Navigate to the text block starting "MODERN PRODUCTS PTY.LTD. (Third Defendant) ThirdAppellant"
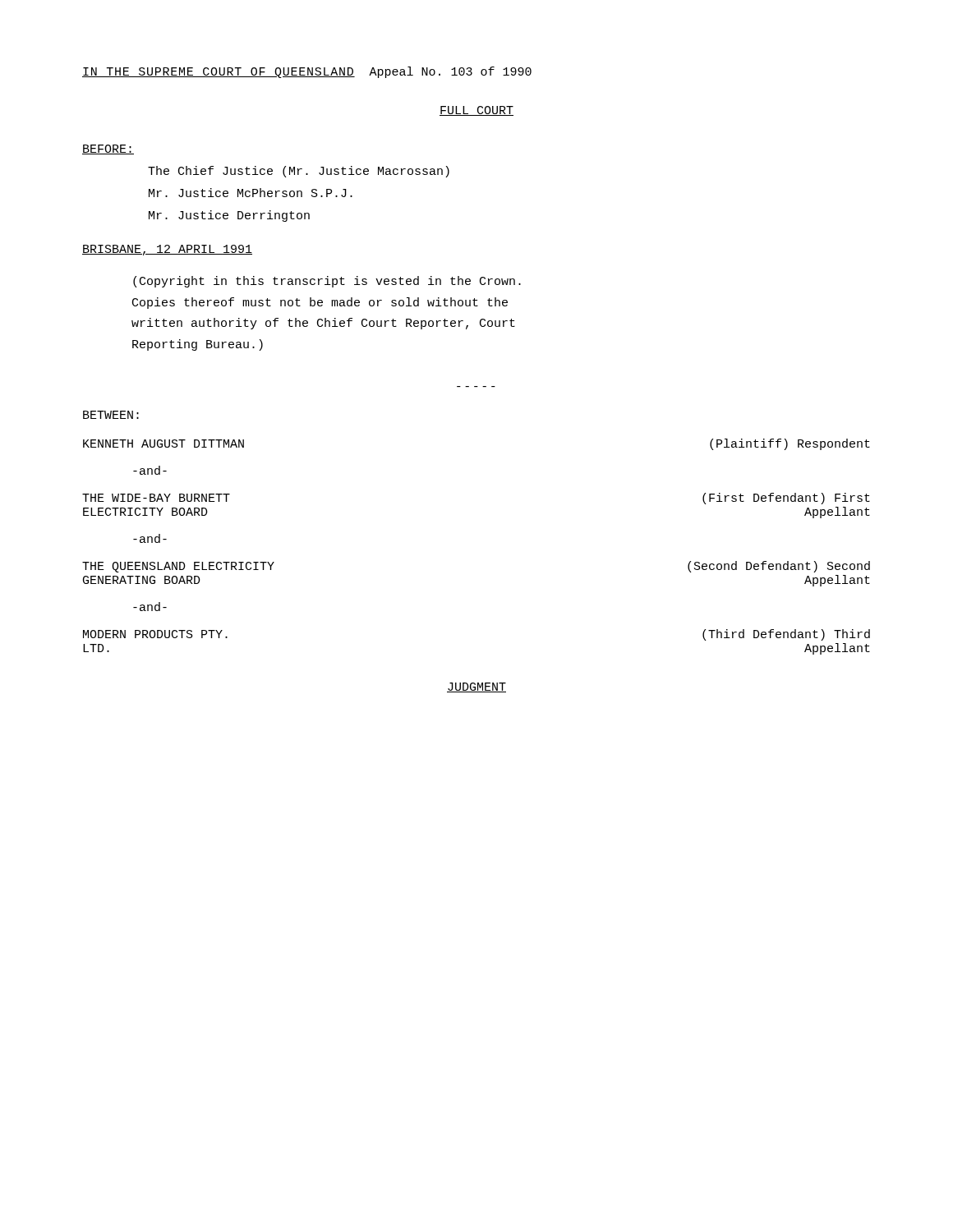Image resolution: width=953 pixels, height=1232 pixels. pos(161,634)
